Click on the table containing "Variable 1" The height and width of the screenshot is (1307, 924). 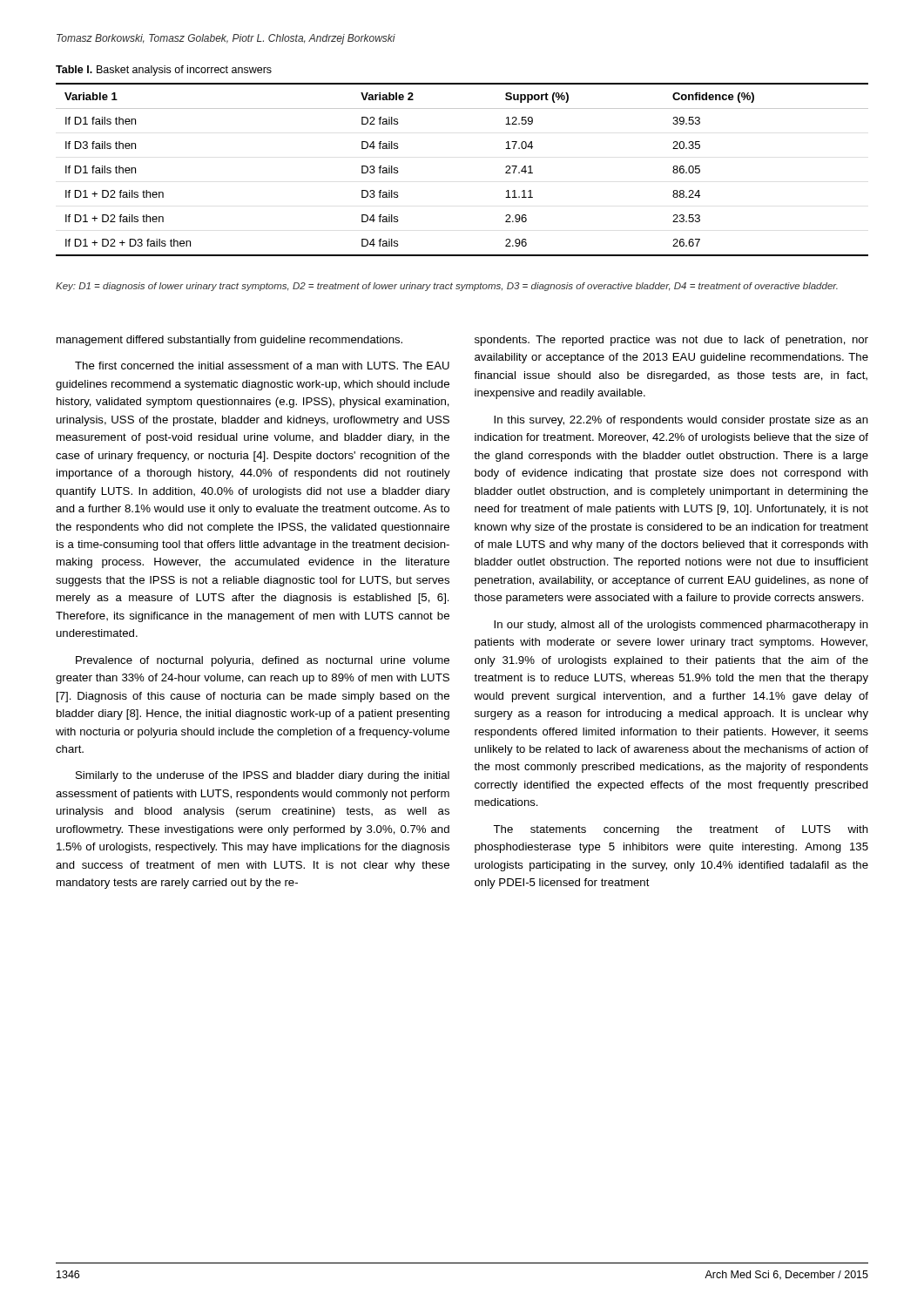pyautogui.click(x=462, y=169)
